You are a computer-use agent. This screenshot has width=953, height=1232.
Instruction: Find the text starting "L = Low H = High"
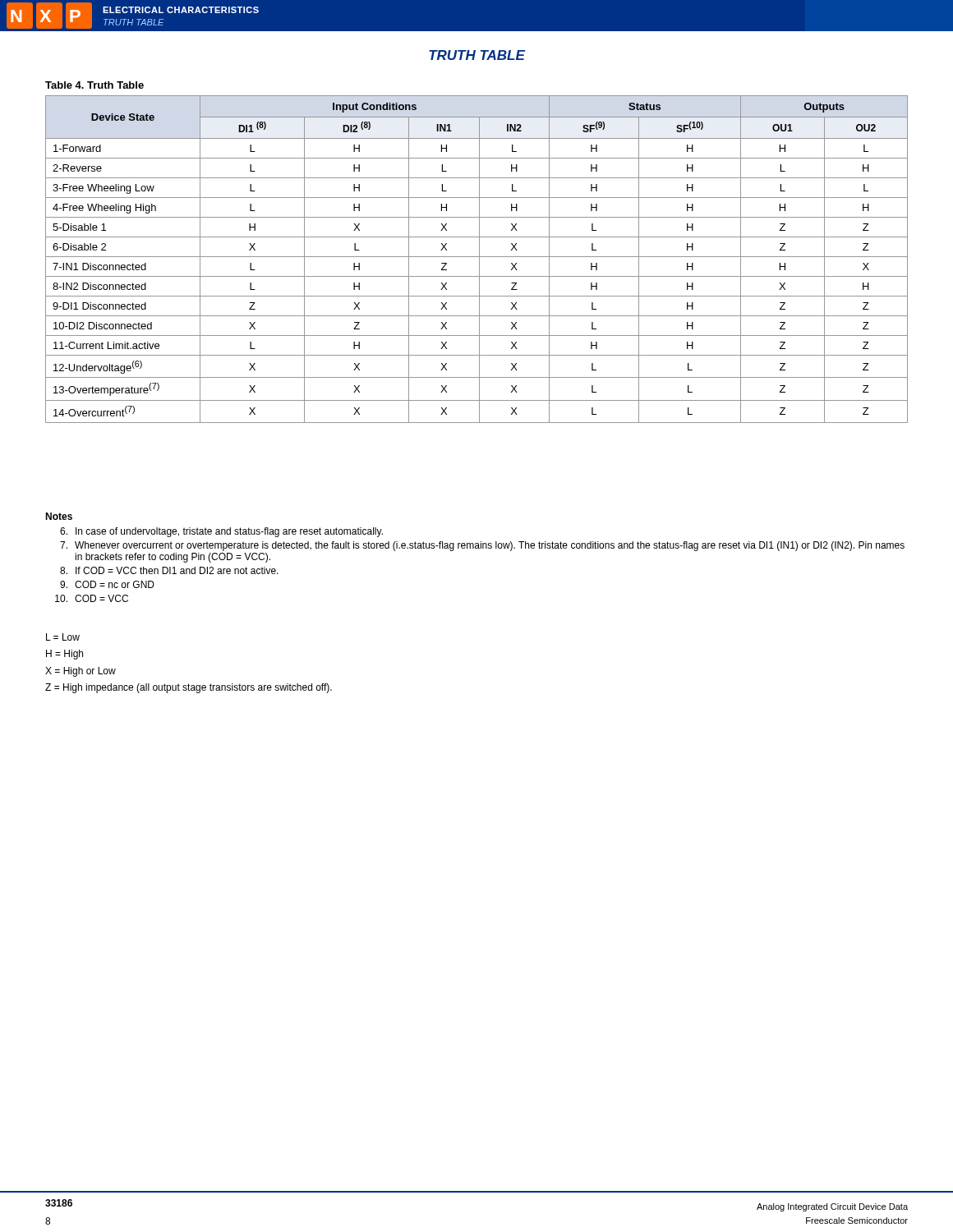click(x=63, y=637)
